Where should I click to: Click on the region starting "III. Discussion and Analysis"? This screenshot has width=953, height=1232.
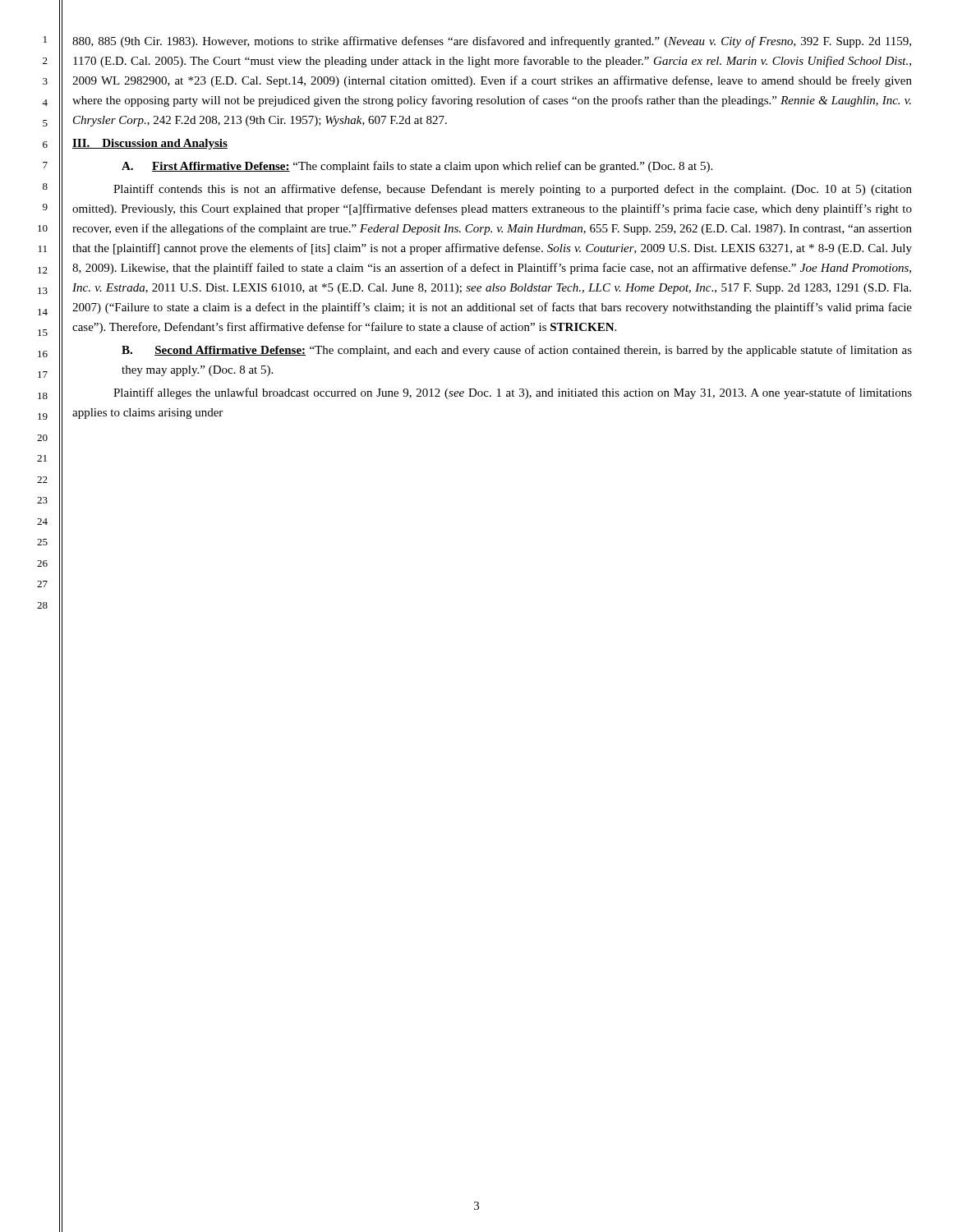tap(150, 143)
